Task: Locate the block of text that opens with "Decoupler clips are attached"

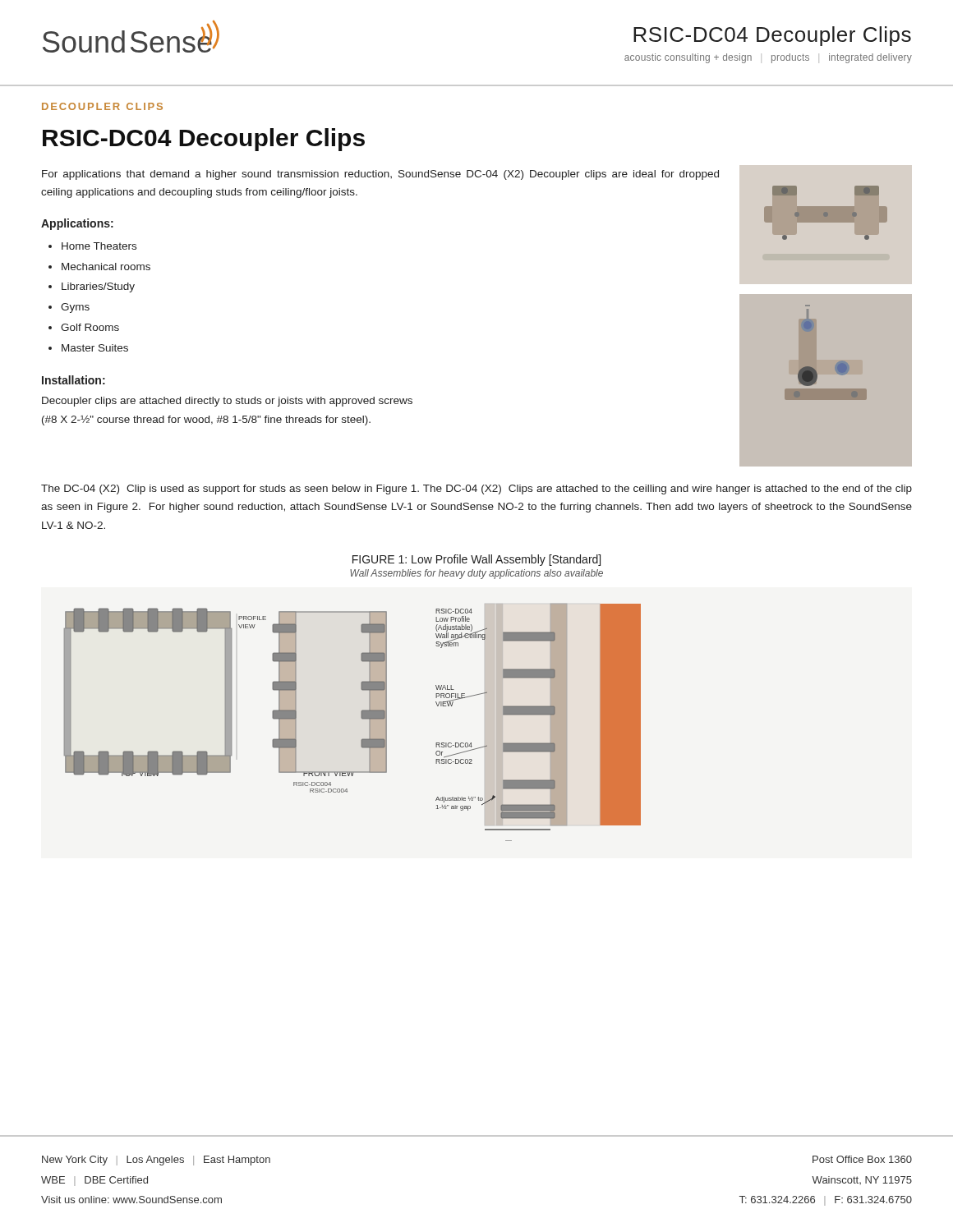Action: coord(227,410)
